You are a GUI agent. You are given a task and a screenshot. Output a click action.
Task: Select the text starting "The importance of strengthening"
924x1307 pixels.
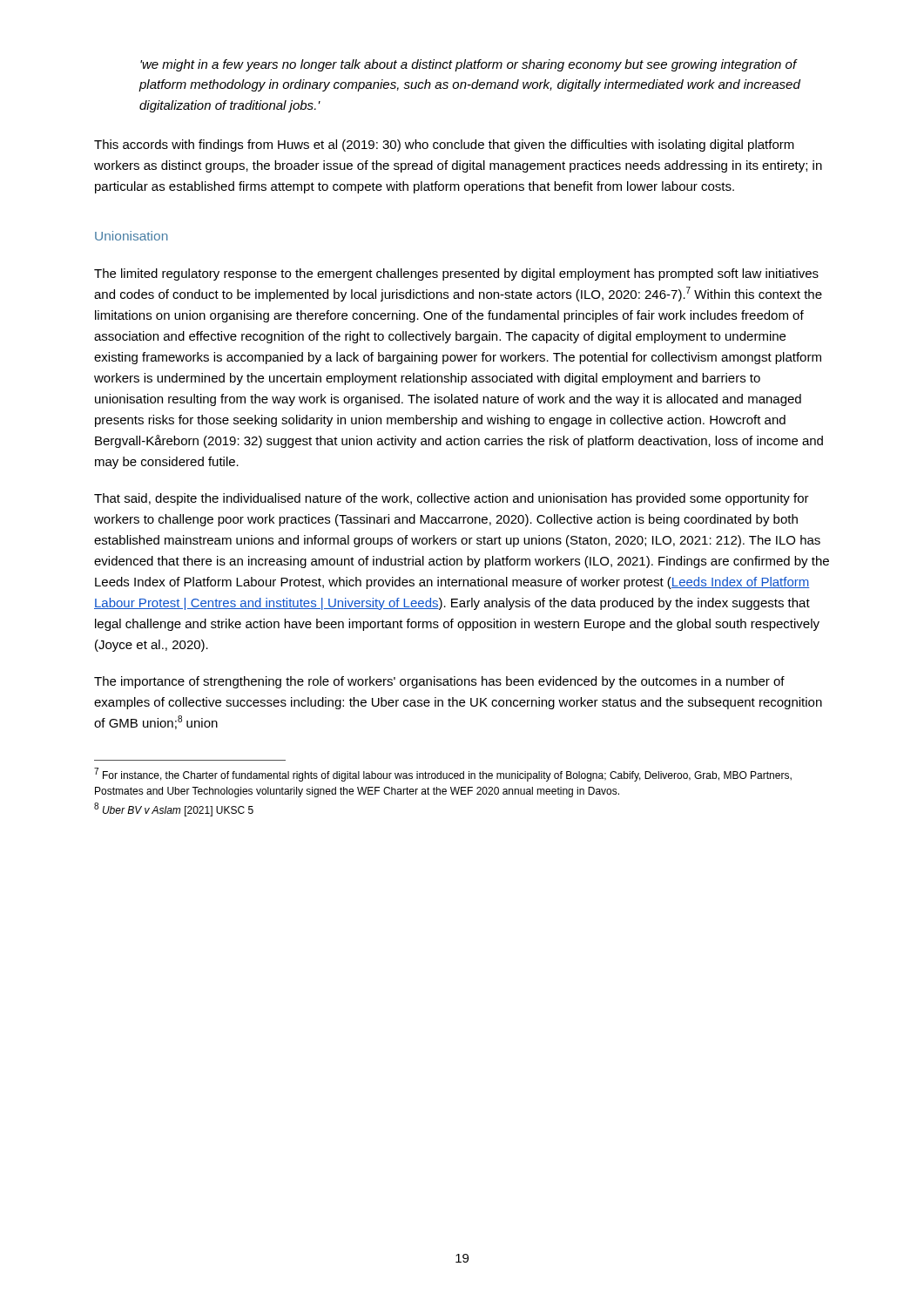point(462,702)
